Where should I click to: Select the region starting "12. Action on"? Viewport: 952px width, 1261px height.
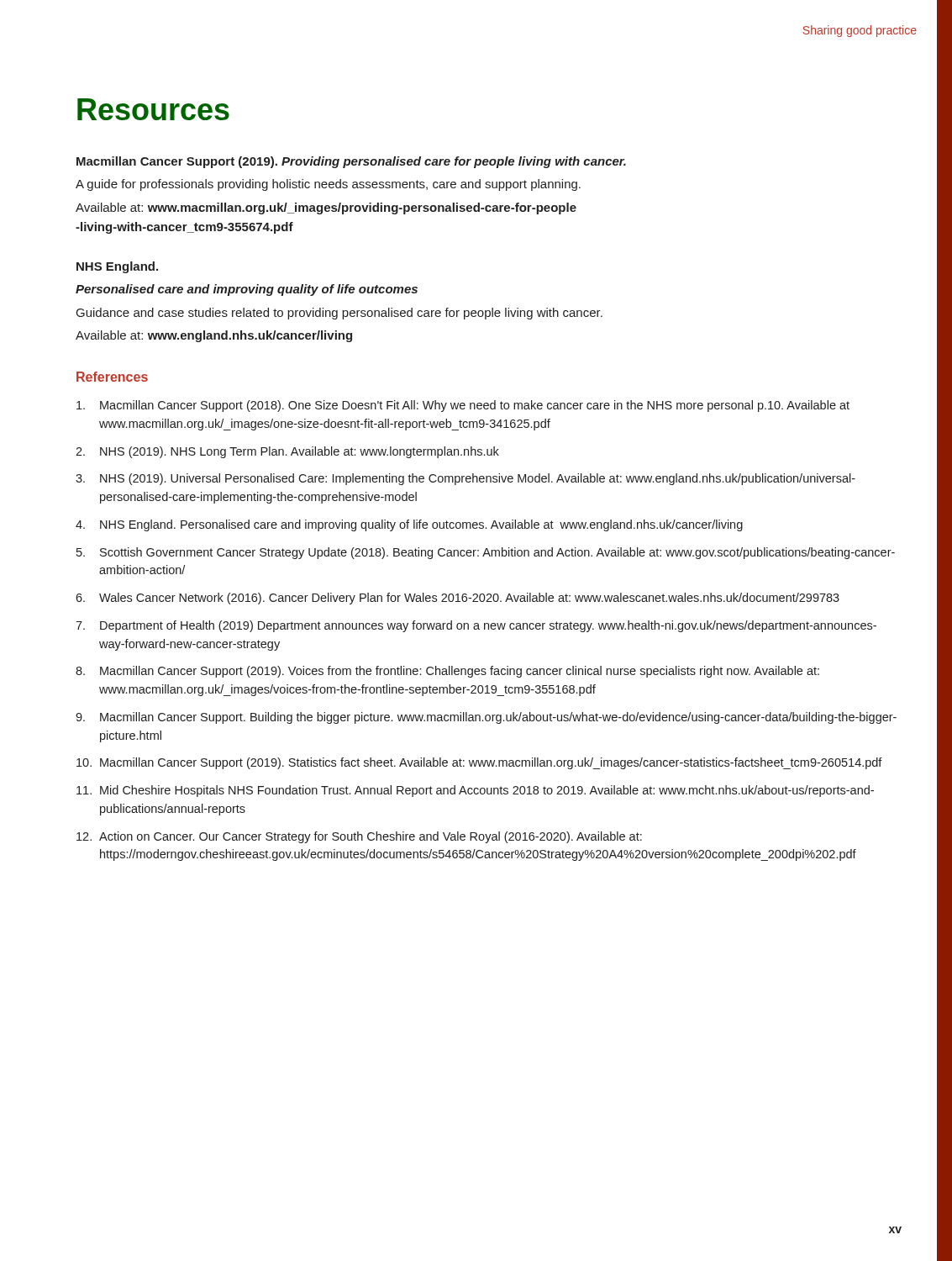pyautogui.click(x=489, y=846)
